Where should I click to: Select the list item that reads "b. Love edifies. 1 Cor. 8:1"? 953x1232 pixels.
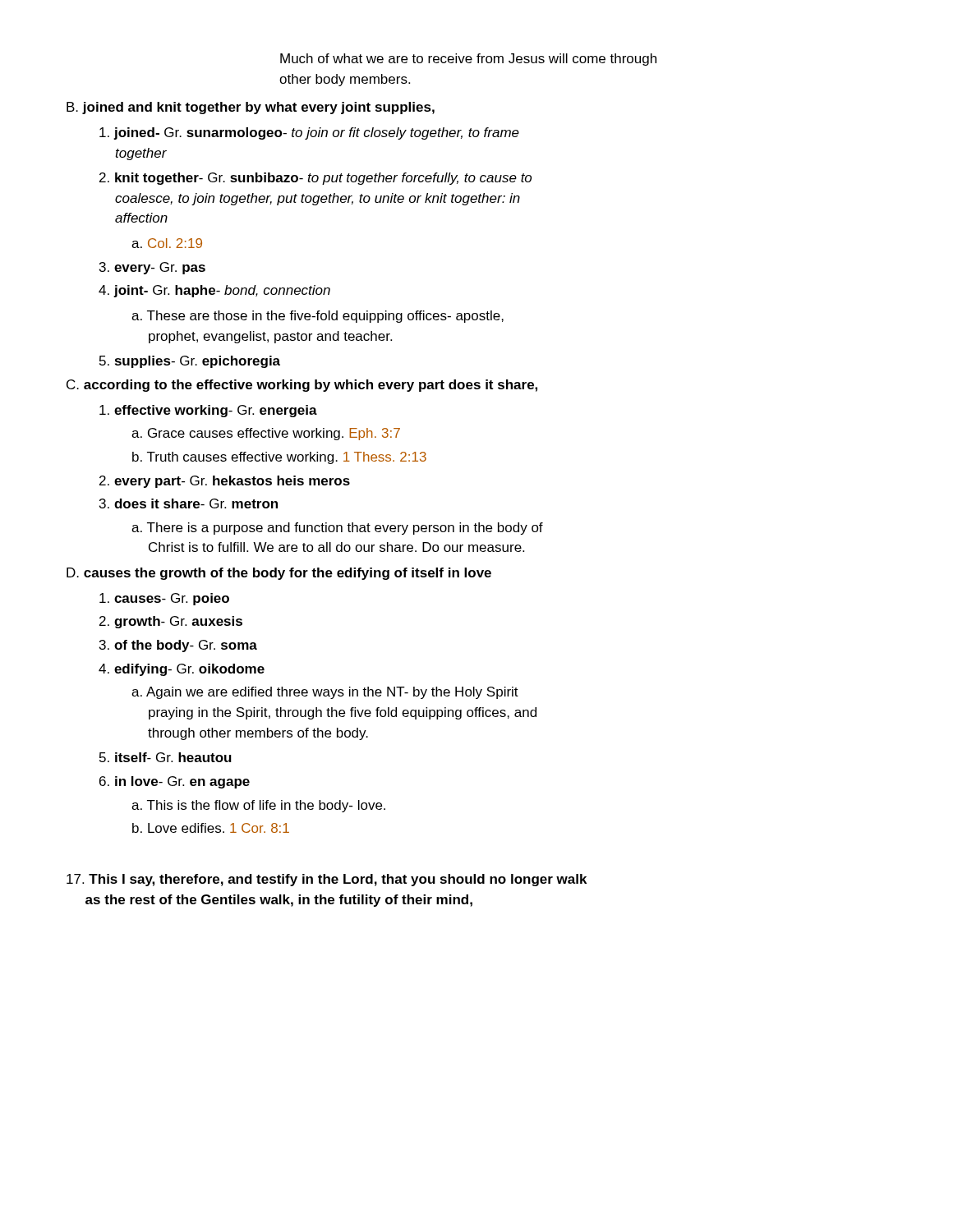(211, 828)
